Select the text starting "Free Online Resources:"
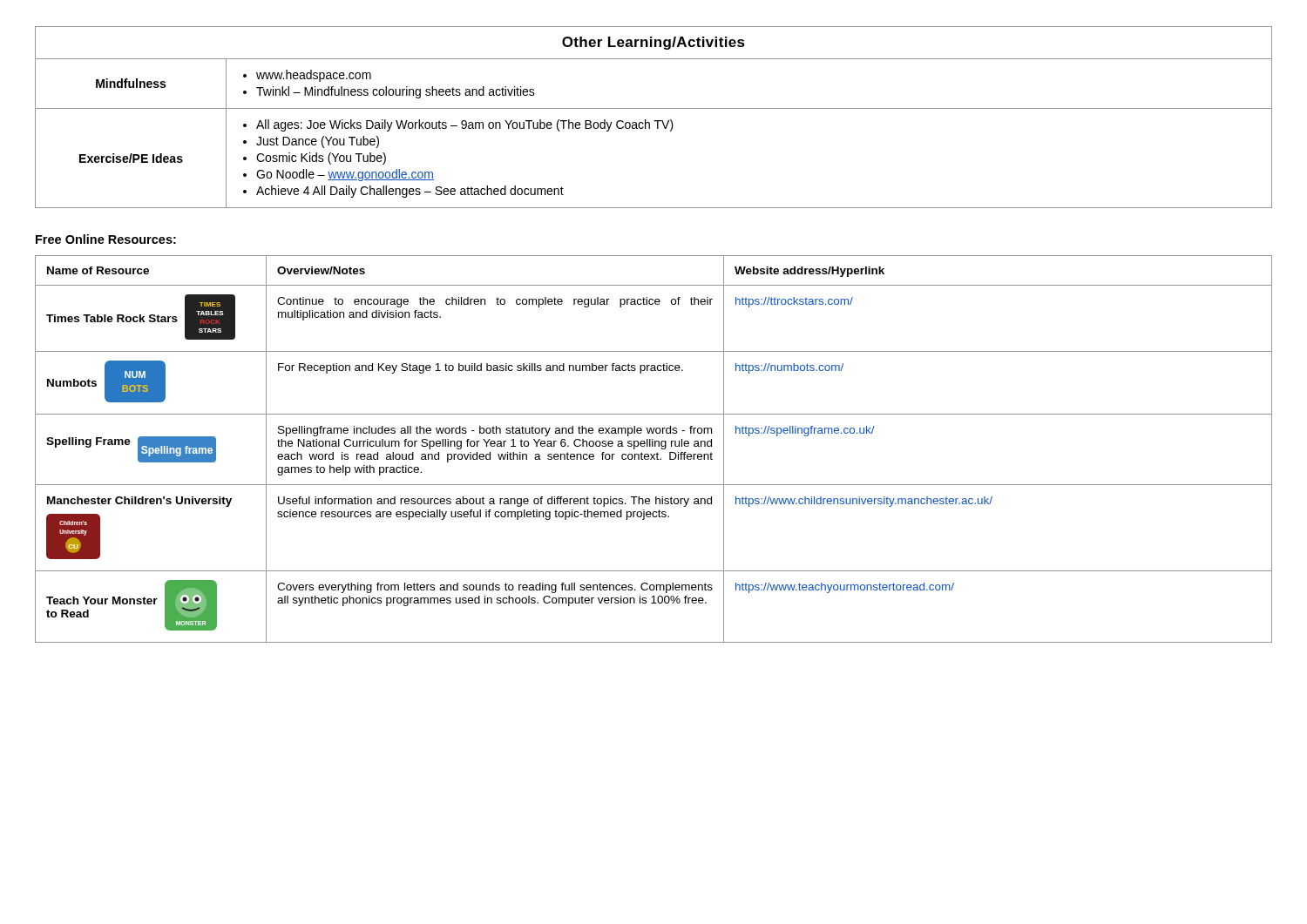This screenshot has width=1307, height=924. [106, 239]
